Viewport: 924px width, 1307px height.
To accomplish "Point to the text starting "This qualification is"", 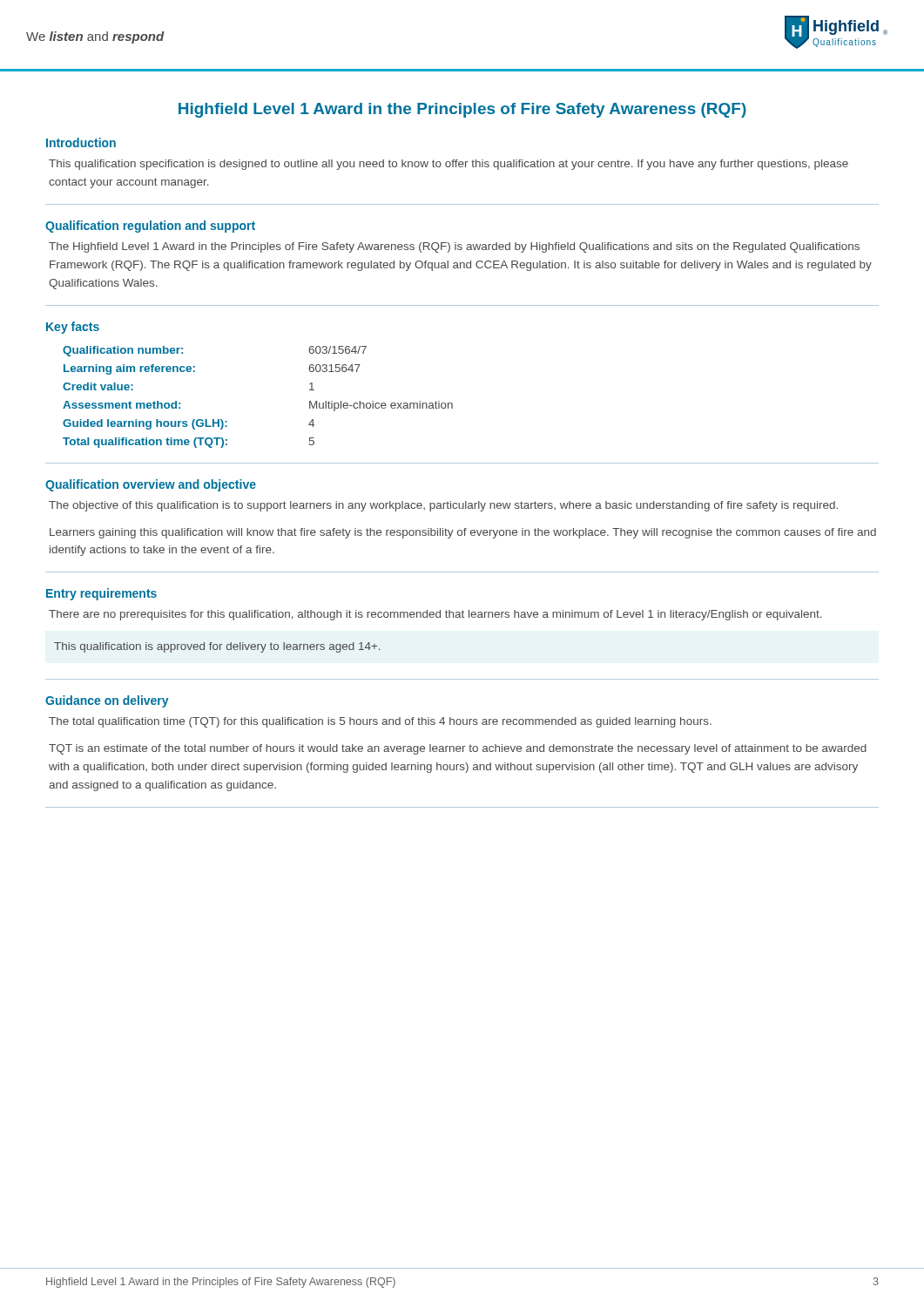I will click(x=218, y=646).
